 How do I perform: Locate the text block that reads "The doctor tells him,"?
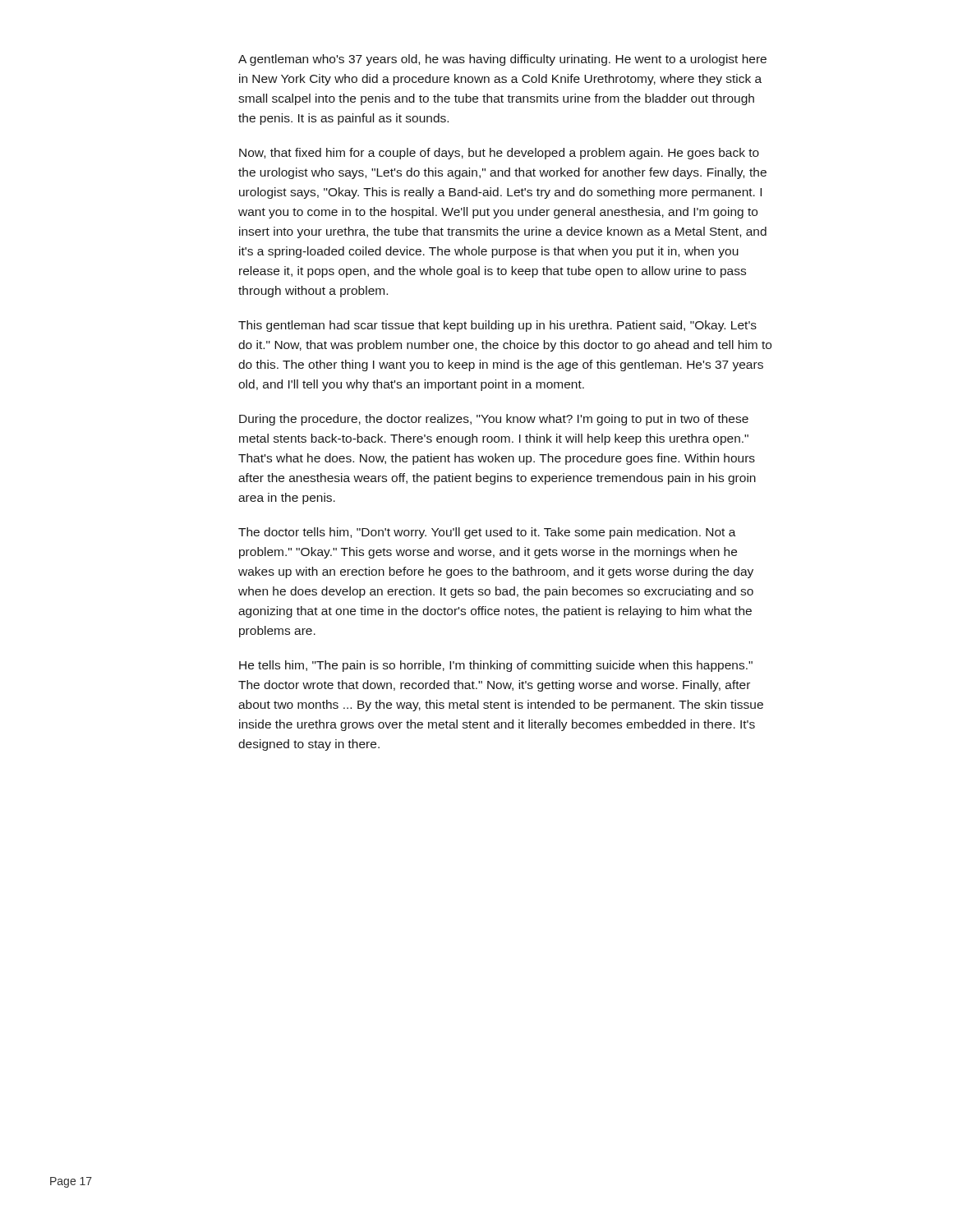(x=496, y=581)
